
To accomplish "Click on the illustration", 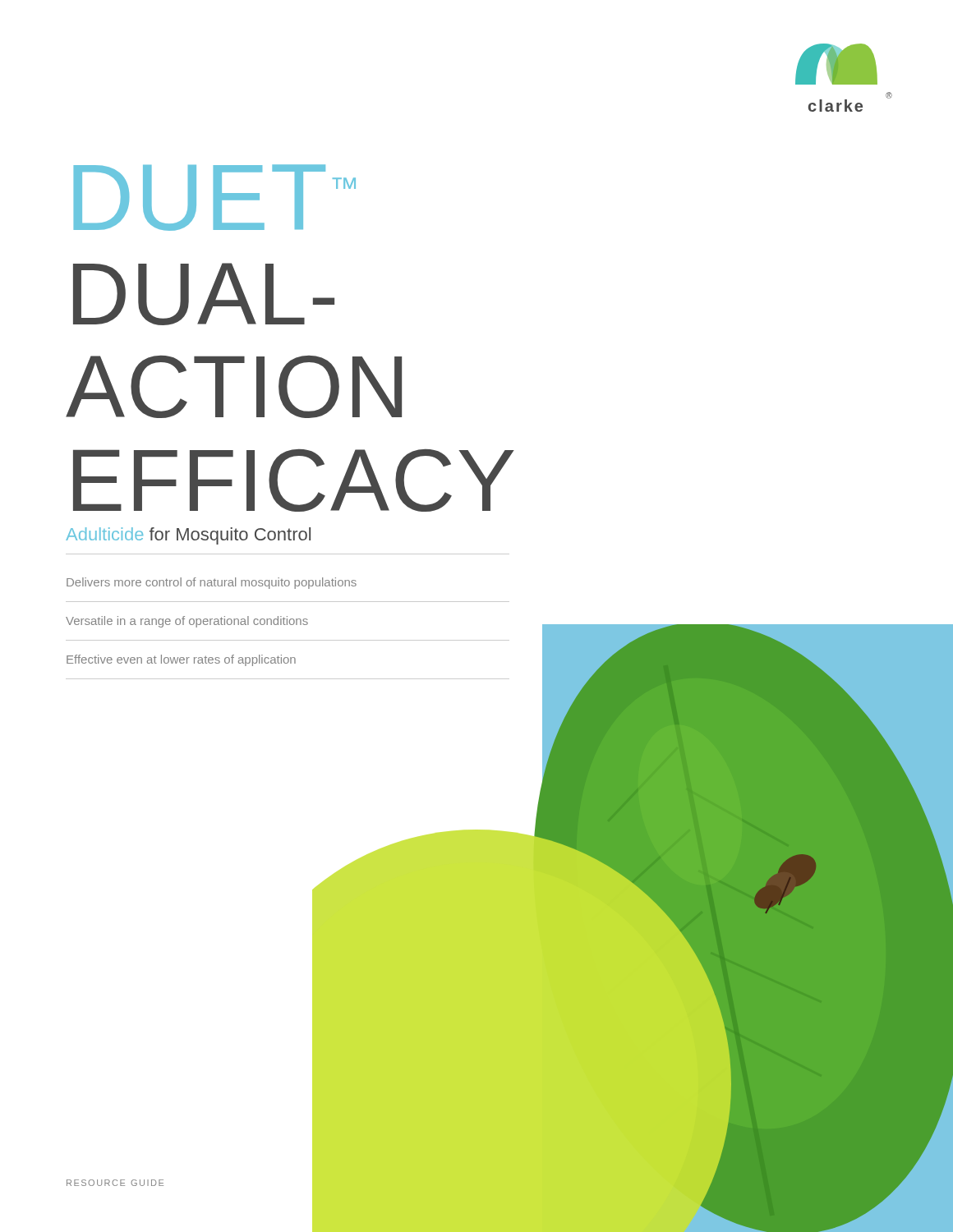I will pos(633,928).
